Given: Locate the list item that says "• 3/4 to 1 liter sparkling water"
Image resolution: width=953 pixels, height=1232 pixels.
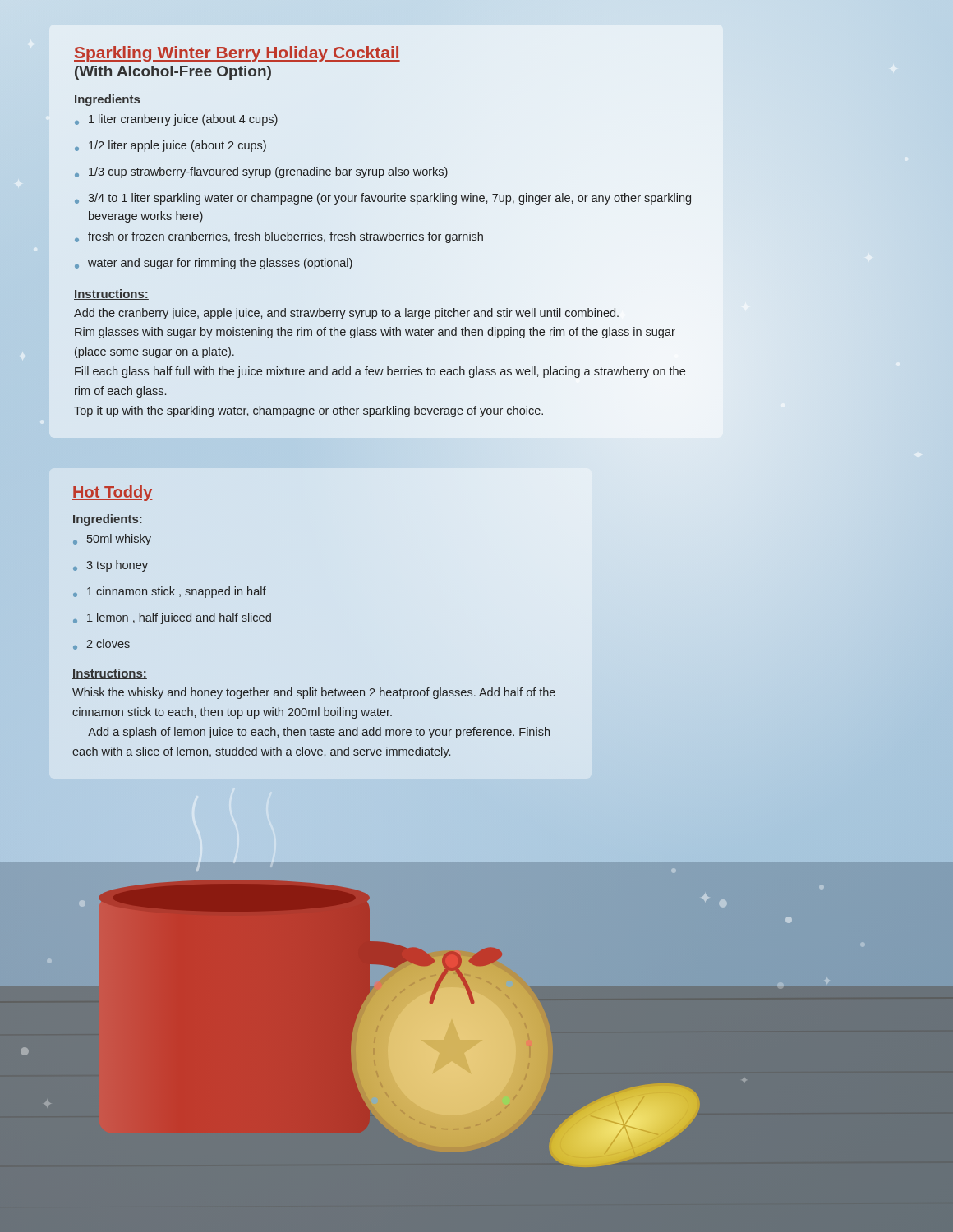Looking at the screenshot, I should pyautogui.click(x=386, y=208).
